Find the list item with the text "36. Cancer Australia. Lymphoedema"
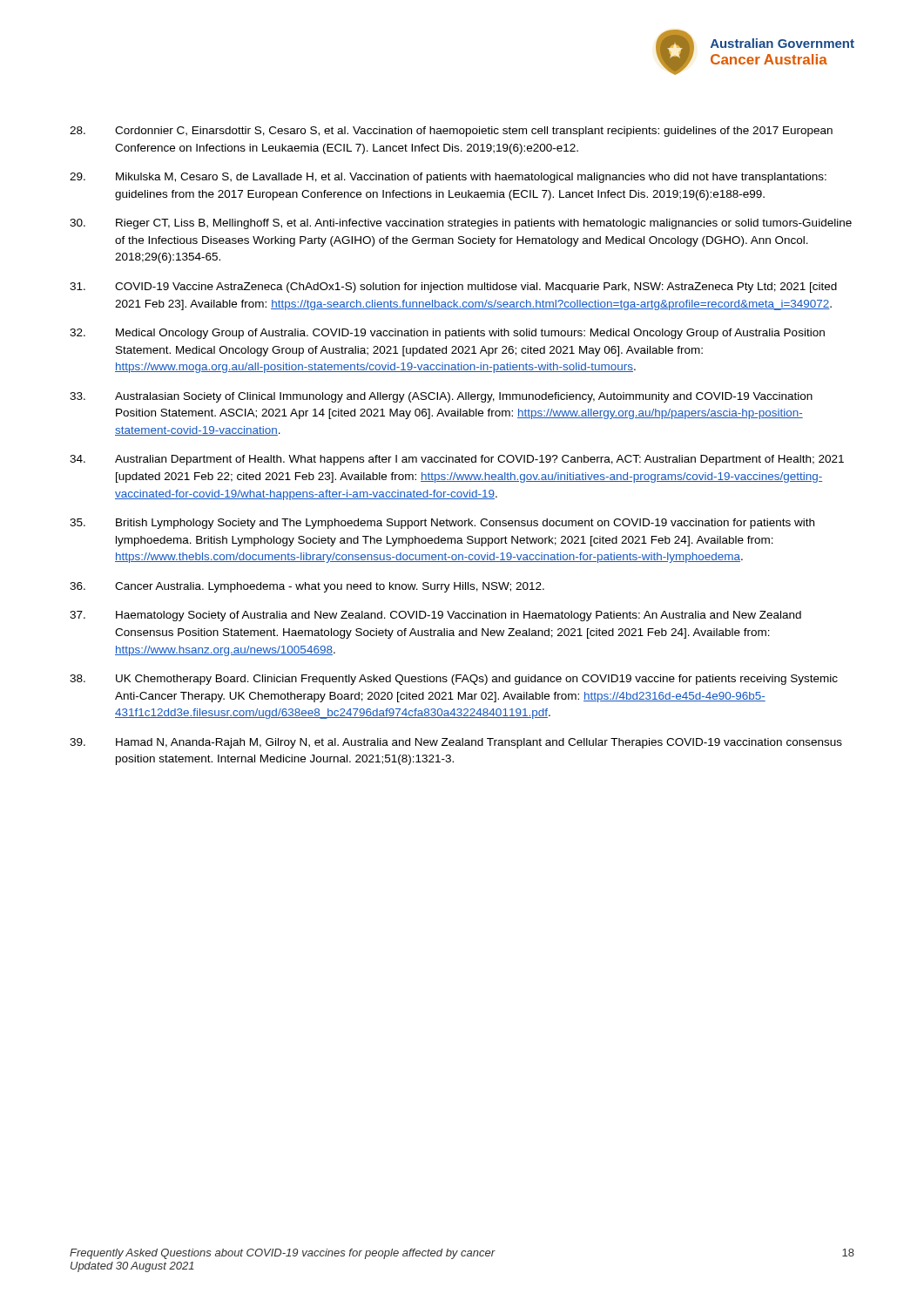924x1307 pixels. [462, 586]
